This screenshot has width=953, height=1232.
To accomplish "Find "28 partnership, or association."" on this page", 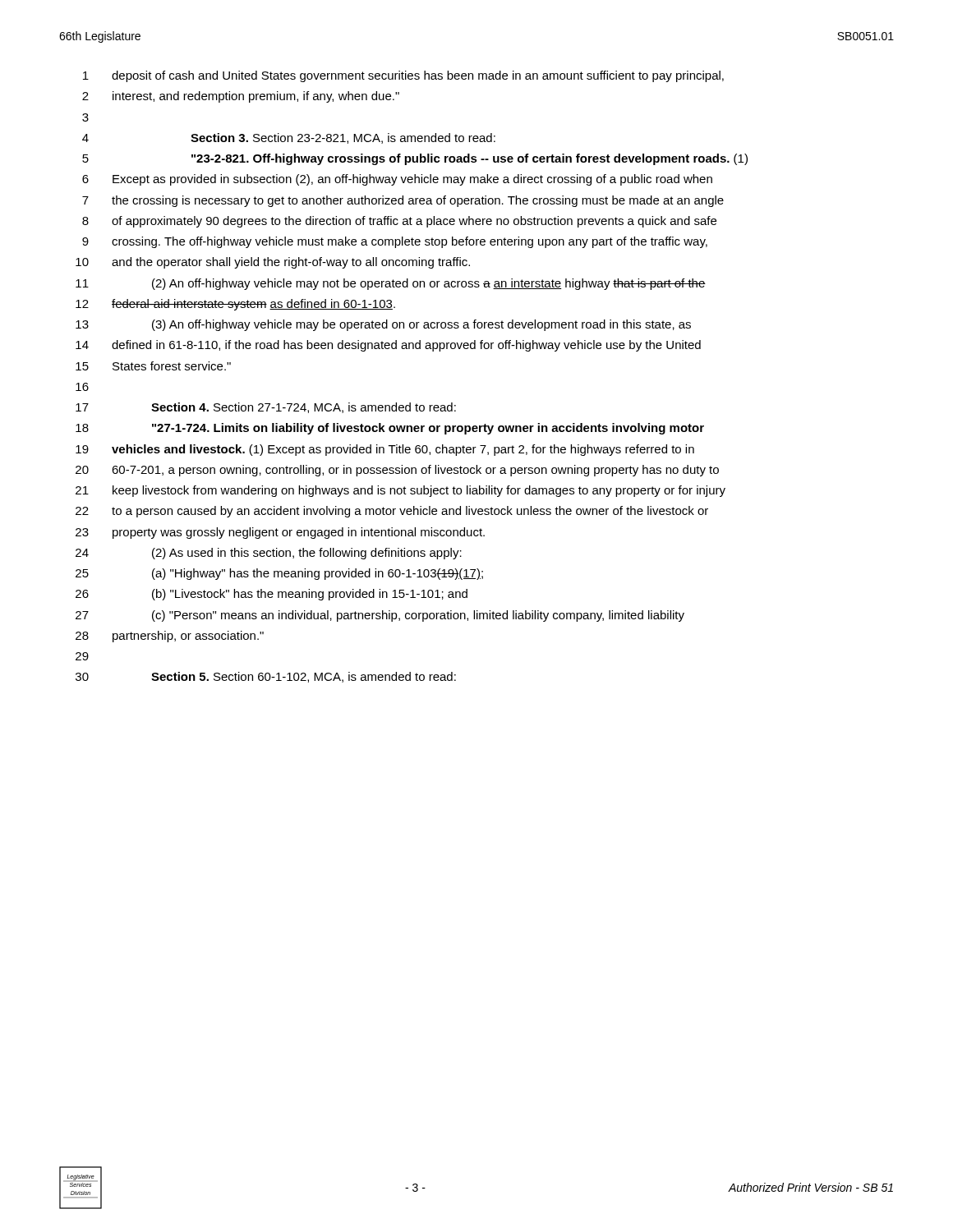I will (x=170, y=637).
